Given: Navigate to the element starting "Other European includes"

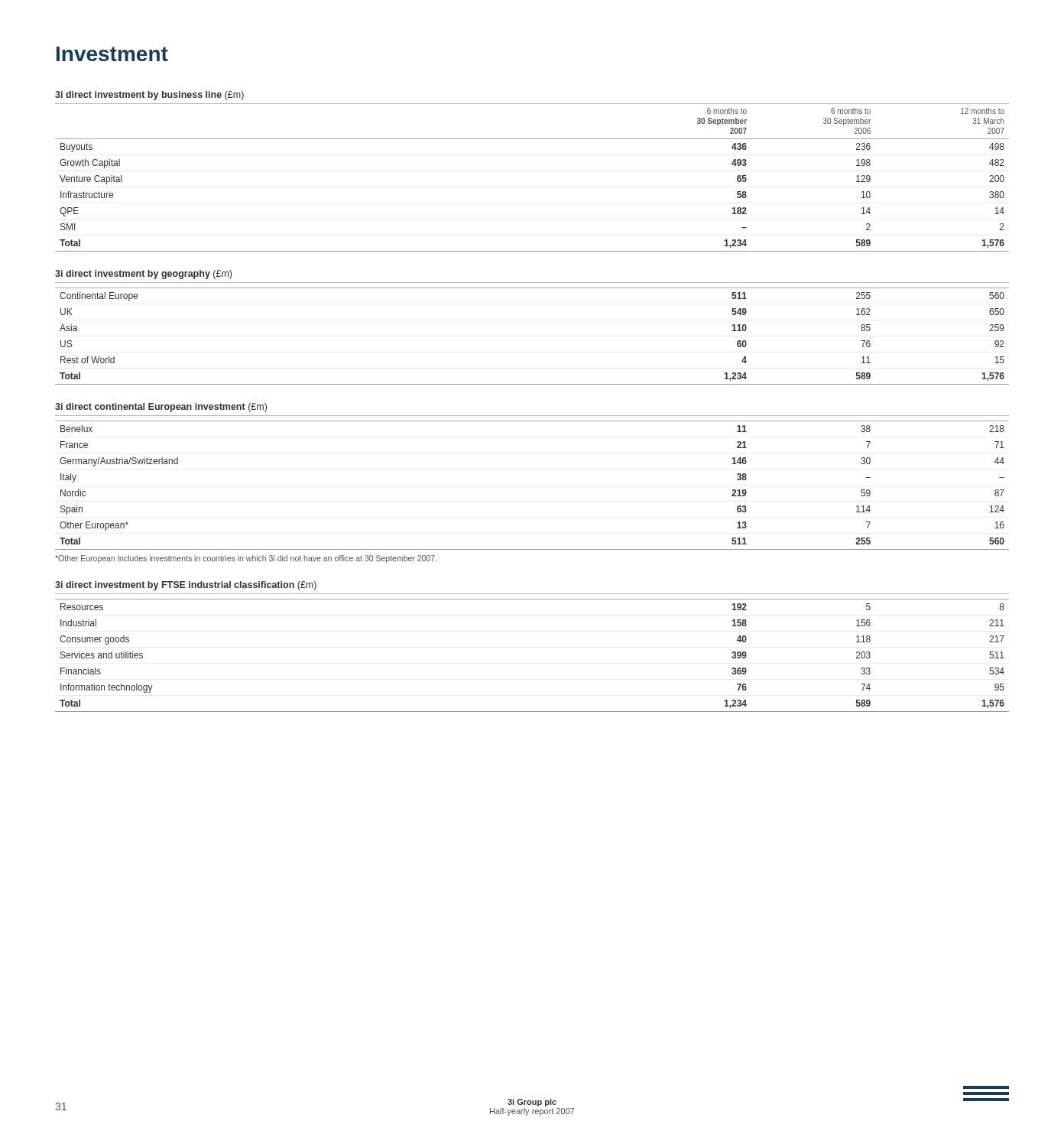Looking at the screenshot, I should click(x=246, y=558).
